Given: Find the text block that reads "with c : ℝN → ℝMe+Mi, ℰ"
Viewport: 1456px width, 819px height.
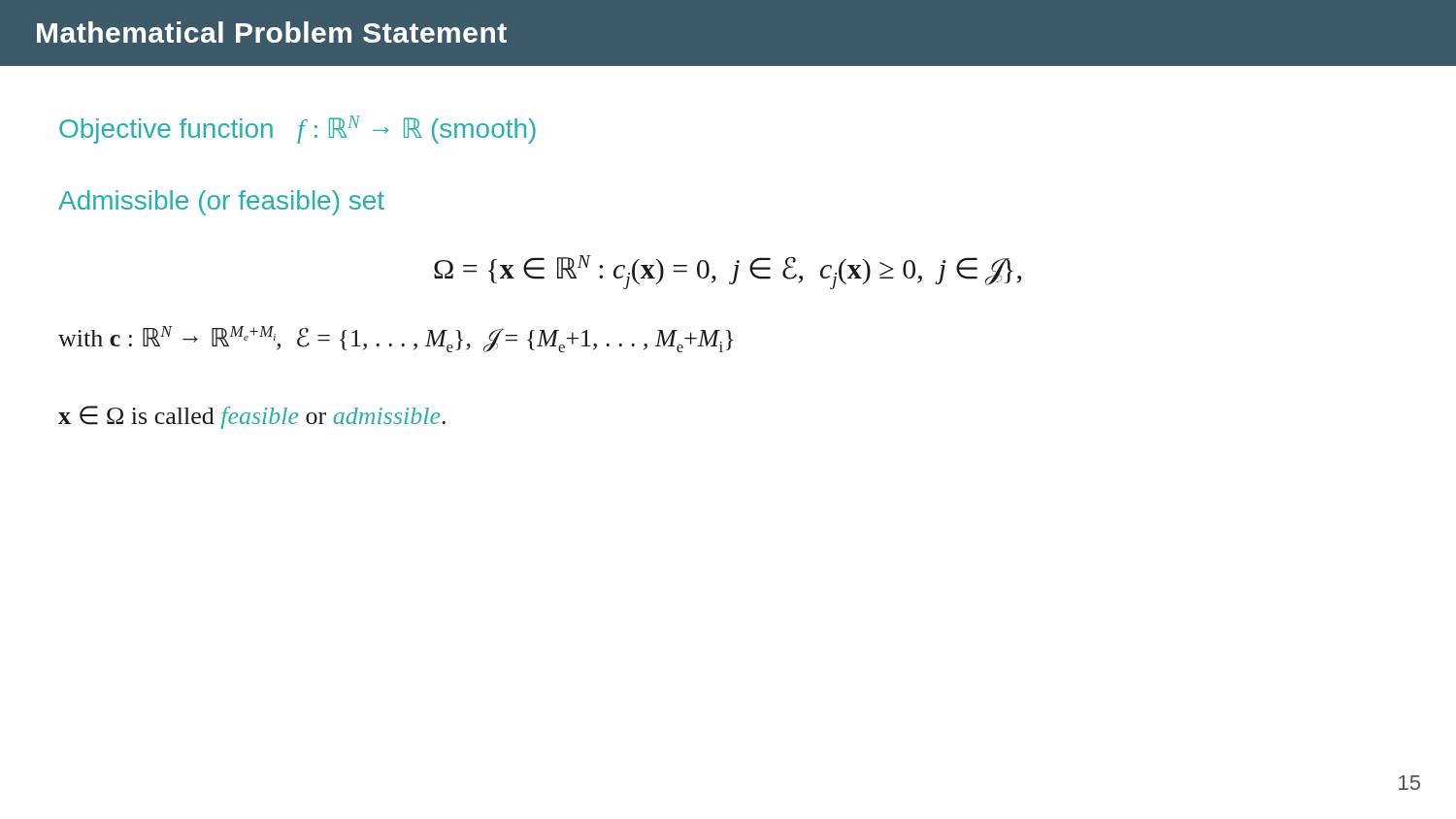Looking at the screenshot, I should click(x=397, y=339).
